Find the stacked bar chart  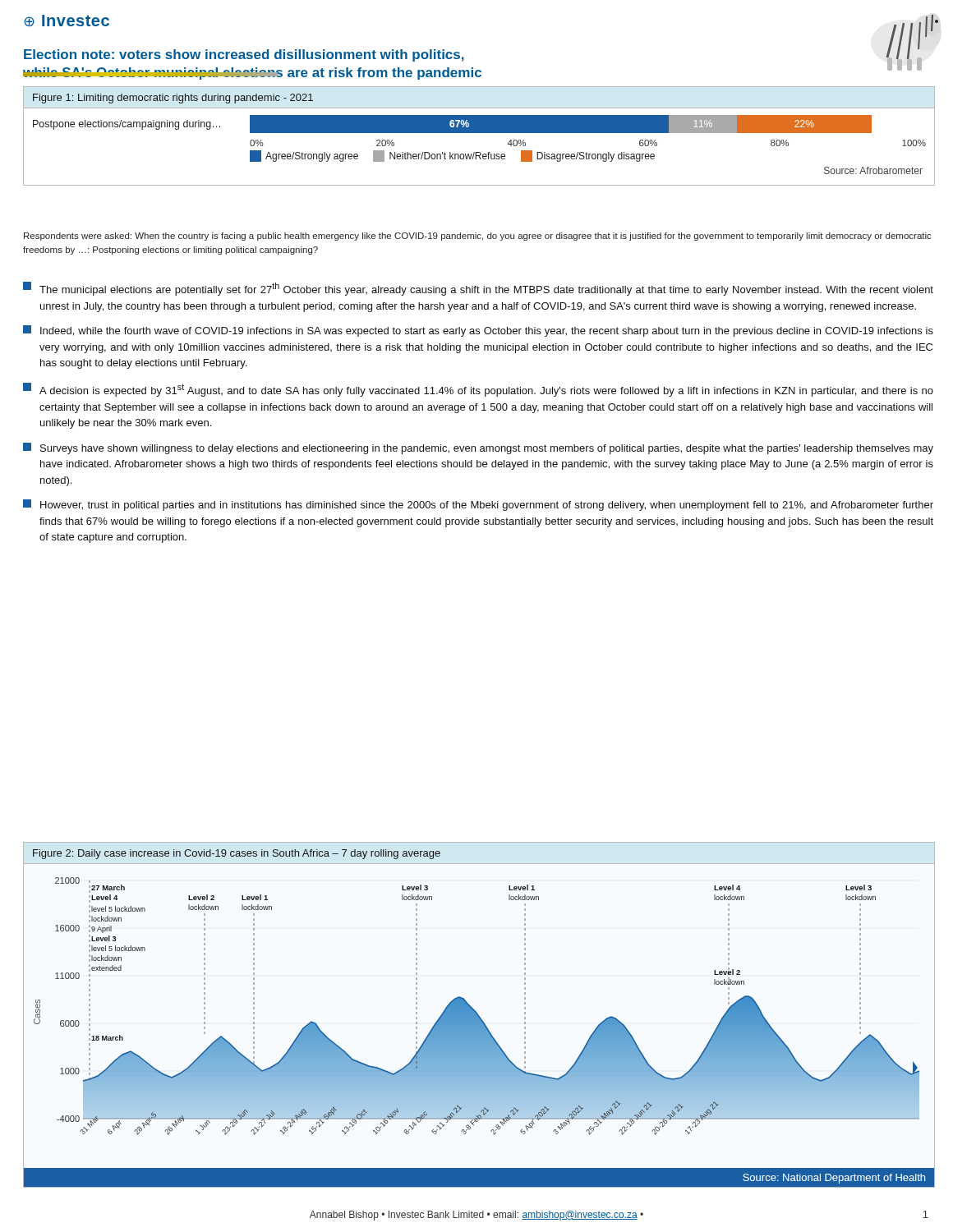[x=479, y=136]
